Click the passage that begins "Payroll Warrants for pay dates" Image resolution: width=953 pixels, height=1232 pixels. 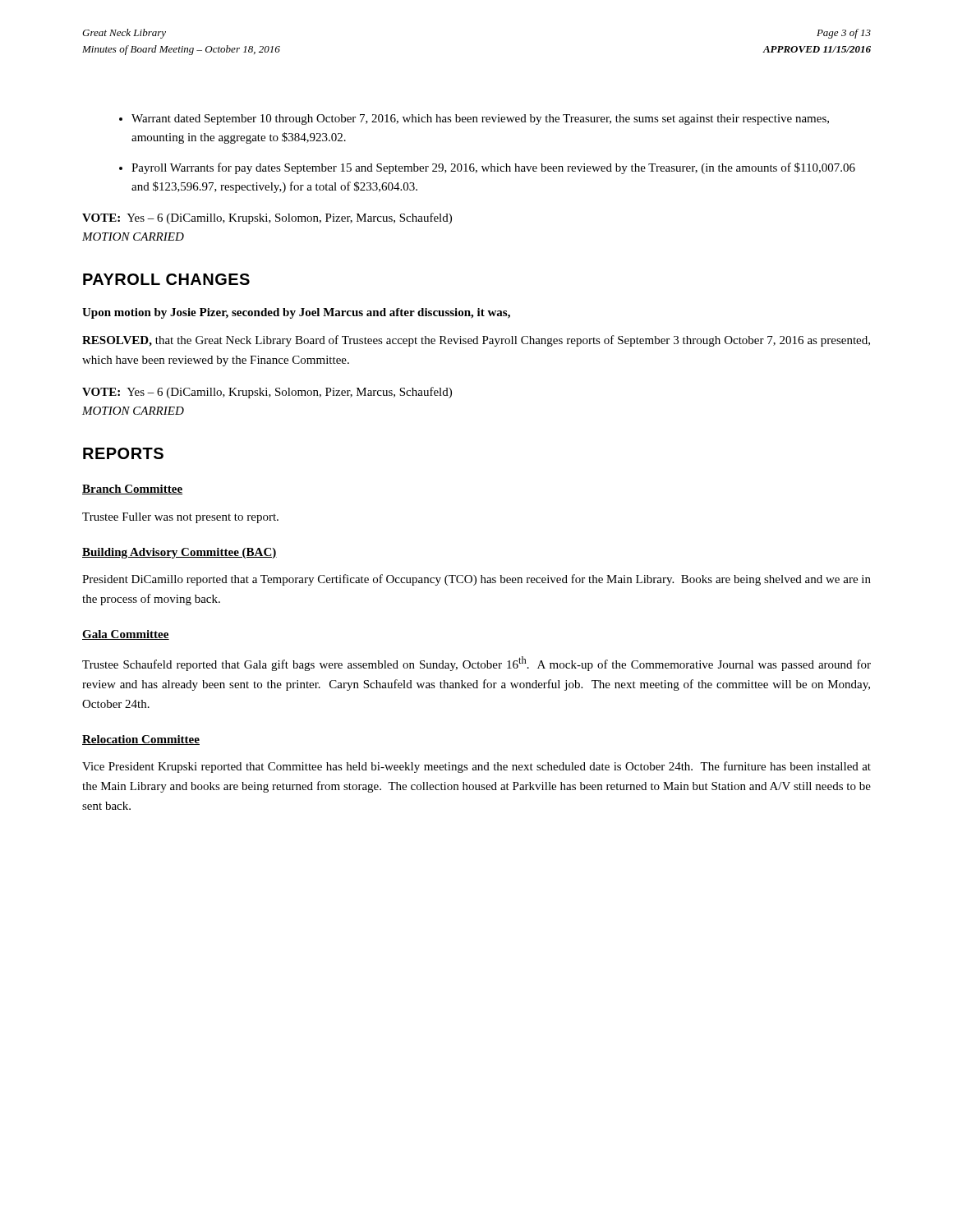[493, 177]
